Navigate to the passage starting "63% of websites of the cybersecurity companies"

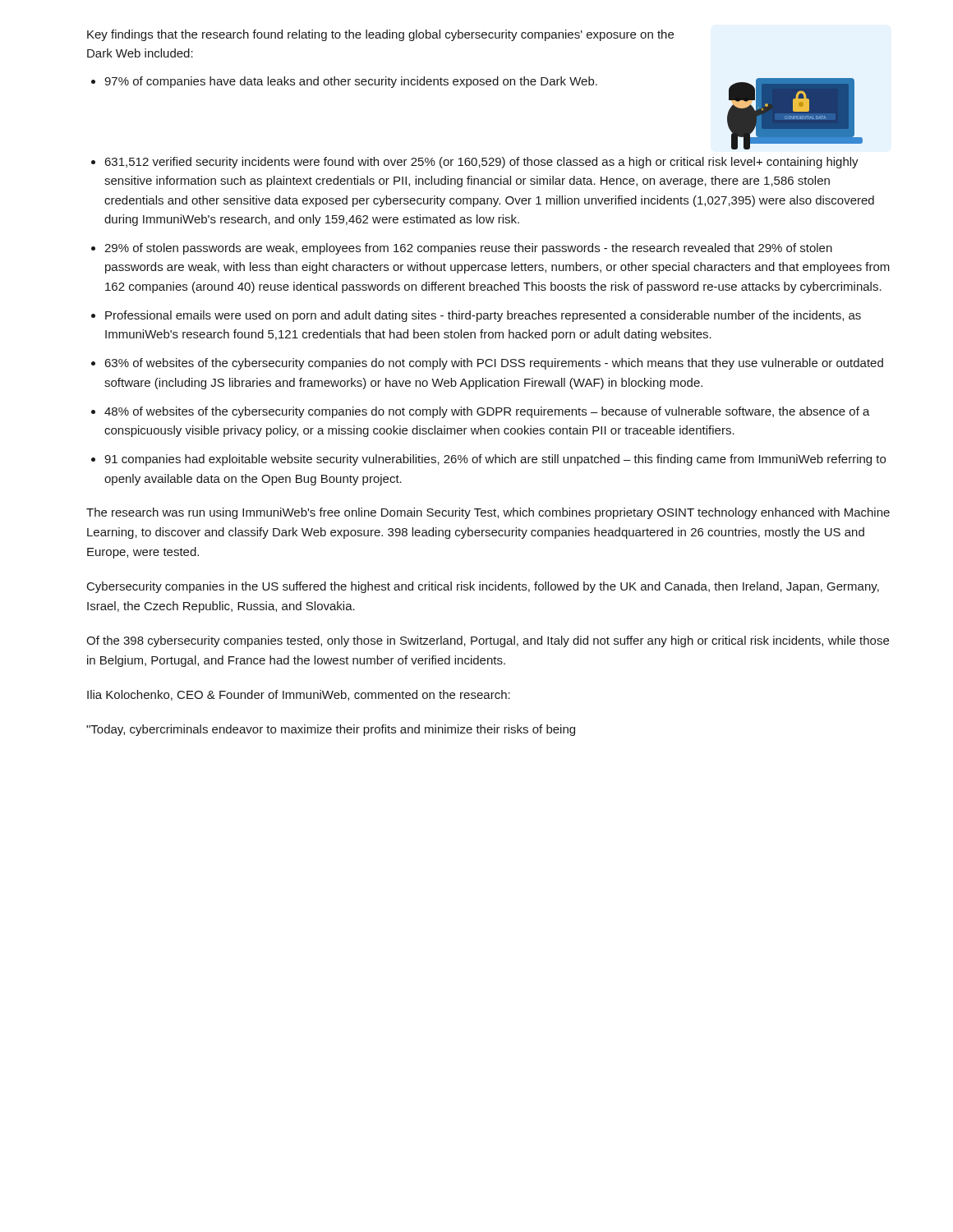(489, 372)
